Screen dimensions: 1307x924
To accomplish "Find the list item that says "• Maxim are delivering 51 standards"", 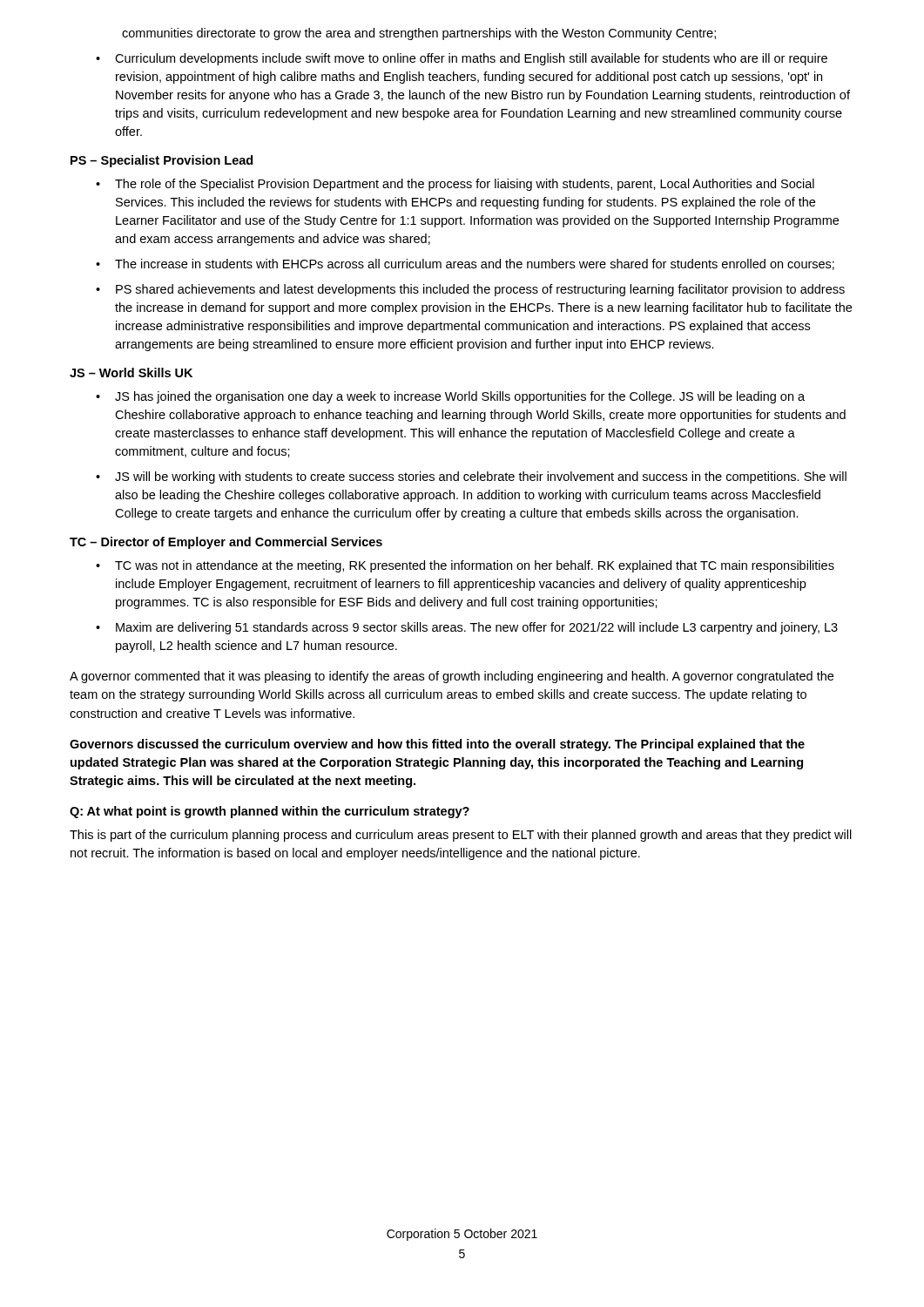I will 475,637.
